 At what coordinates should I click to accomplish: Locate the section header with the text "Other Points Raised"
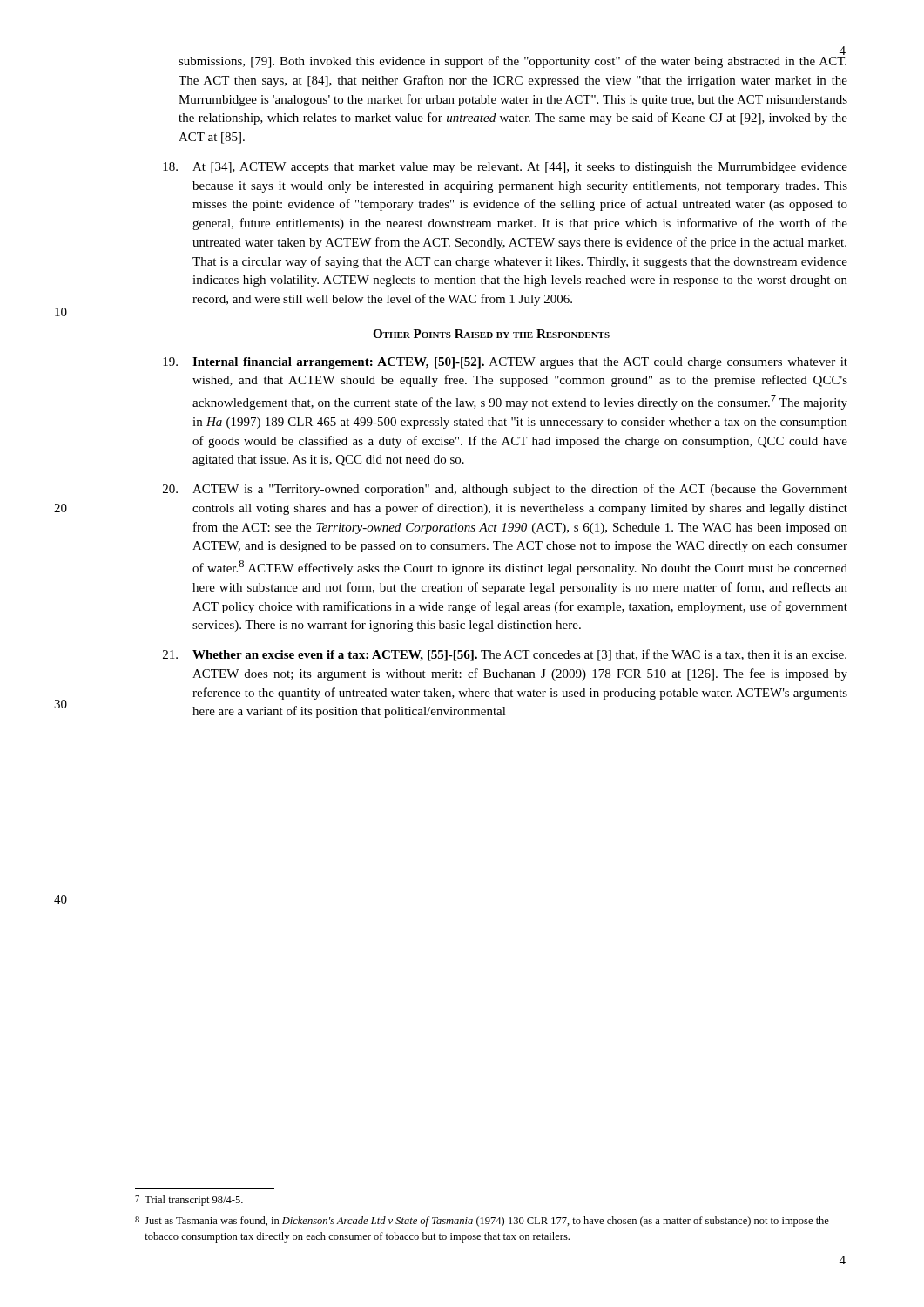[x=491, y=333]
